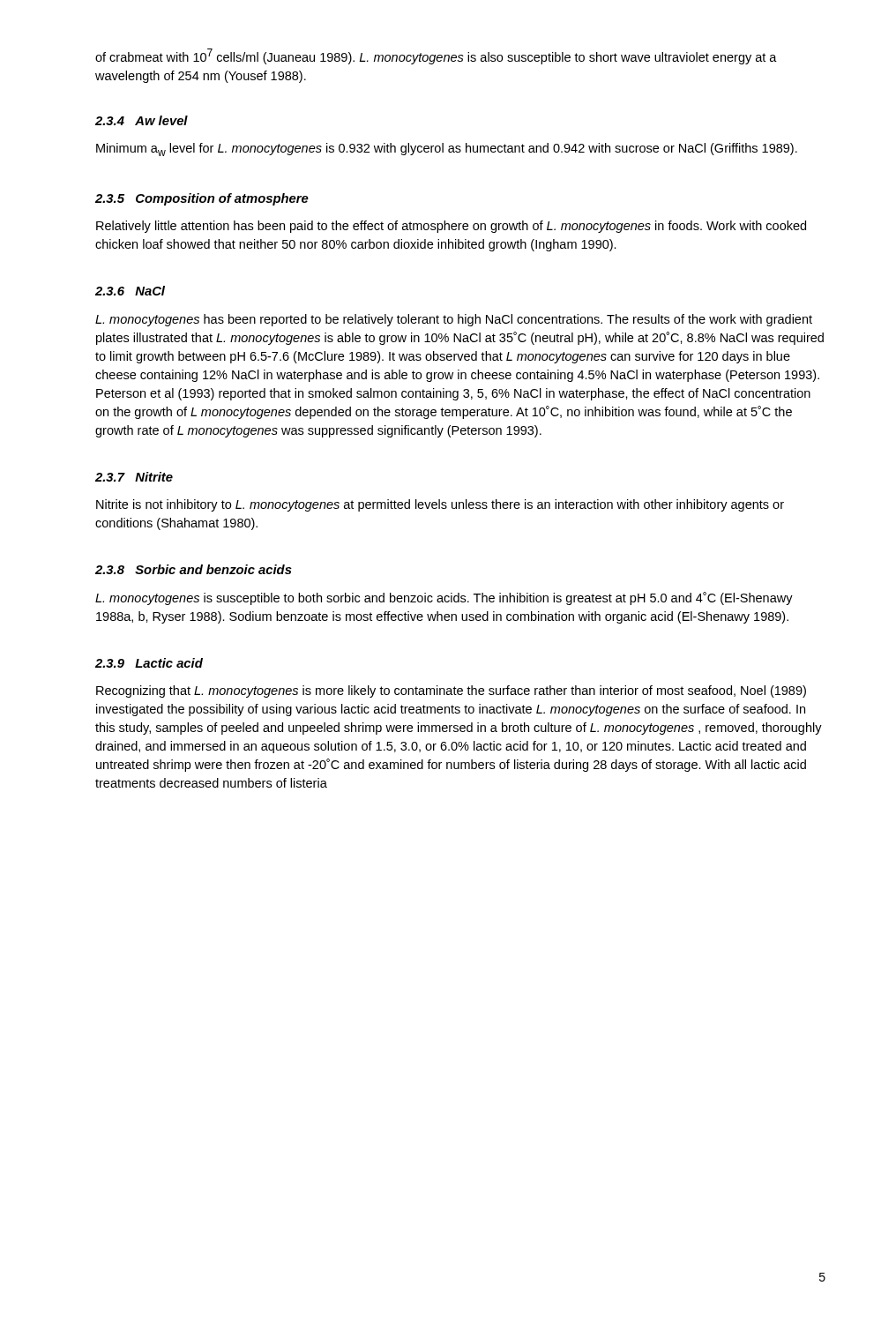Find the section header with the text "2.3.6 NaCl"
This screenshot has height=1323, width=896.
[x=130, y=291]
